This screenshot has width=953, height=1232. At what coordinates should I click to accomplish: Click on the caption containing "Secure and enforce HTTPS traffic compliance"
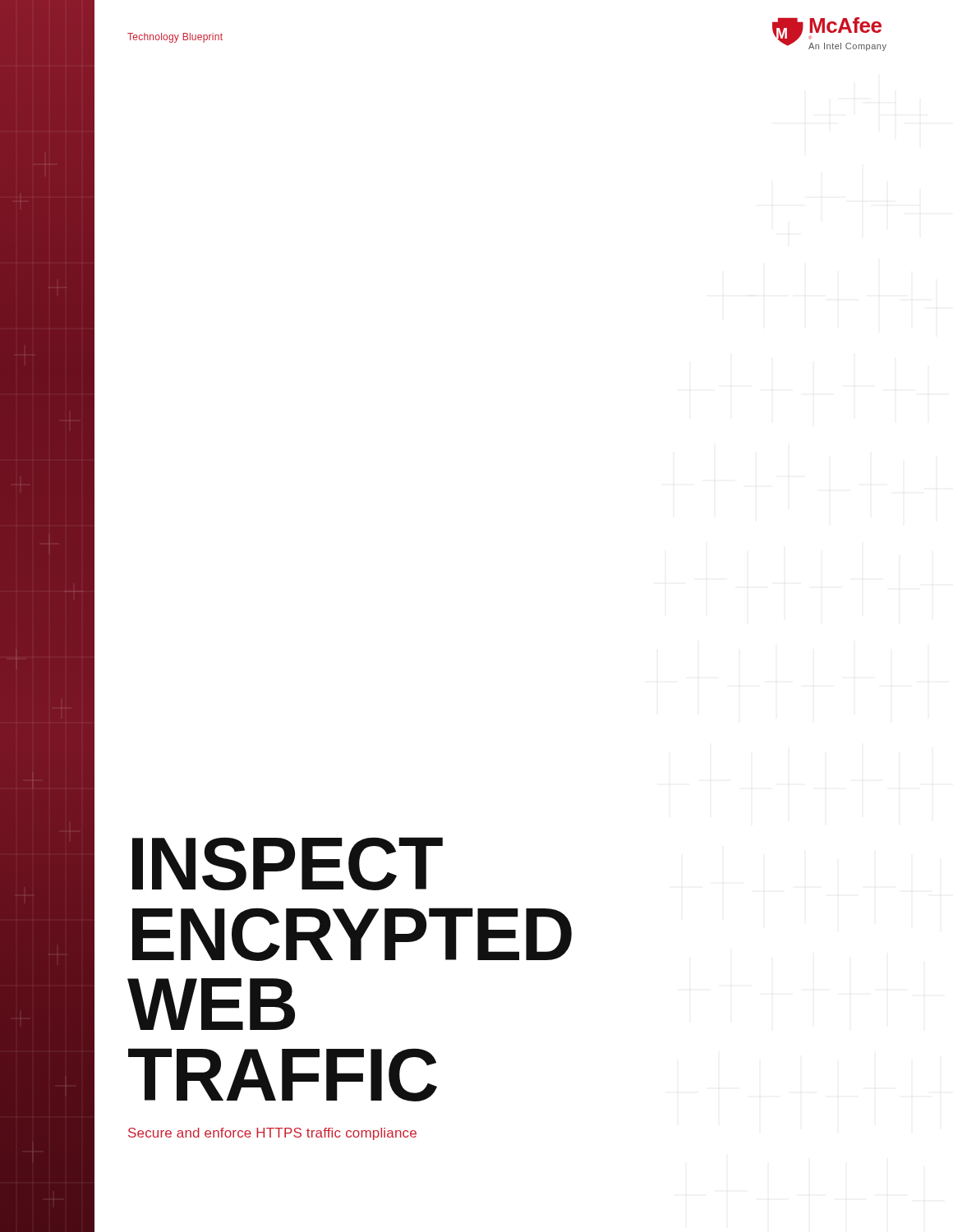pyautogui.click(x=366, y=1133)
